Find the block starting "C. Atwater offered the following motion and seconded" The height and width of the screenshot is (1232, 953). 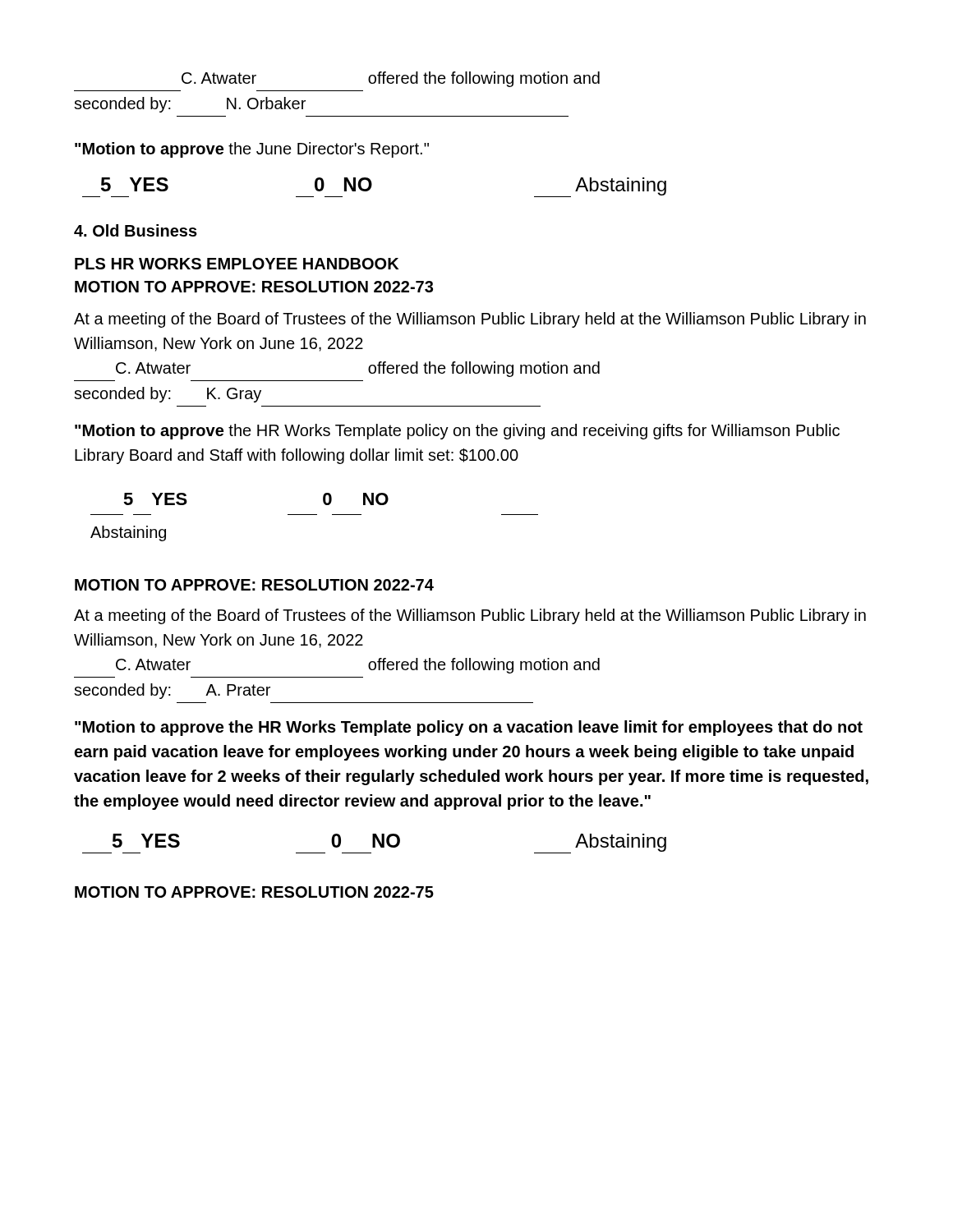point(337,91)
